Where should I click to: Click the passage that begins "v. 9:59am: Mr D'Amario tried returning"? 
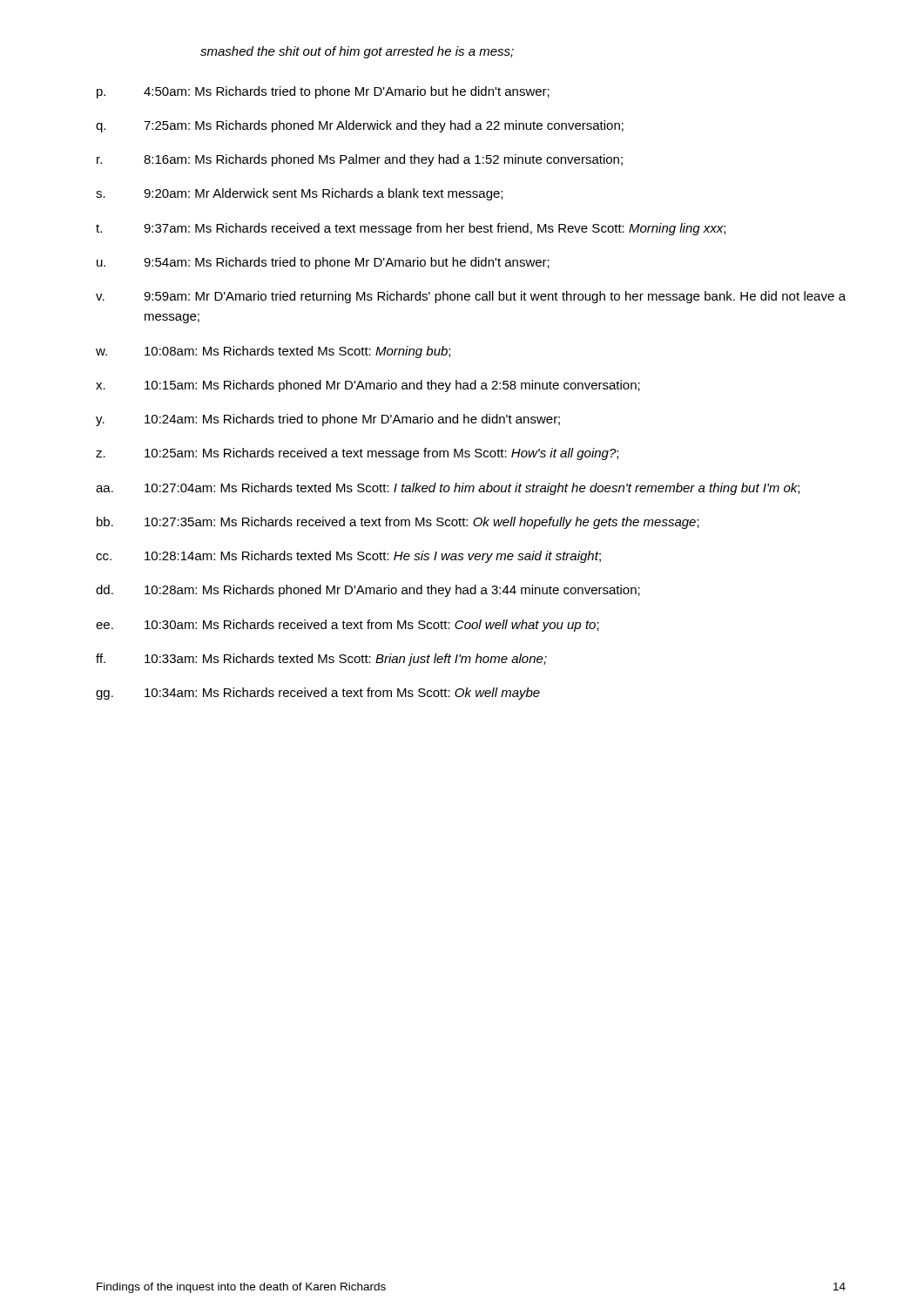click(x=471, y=306)
